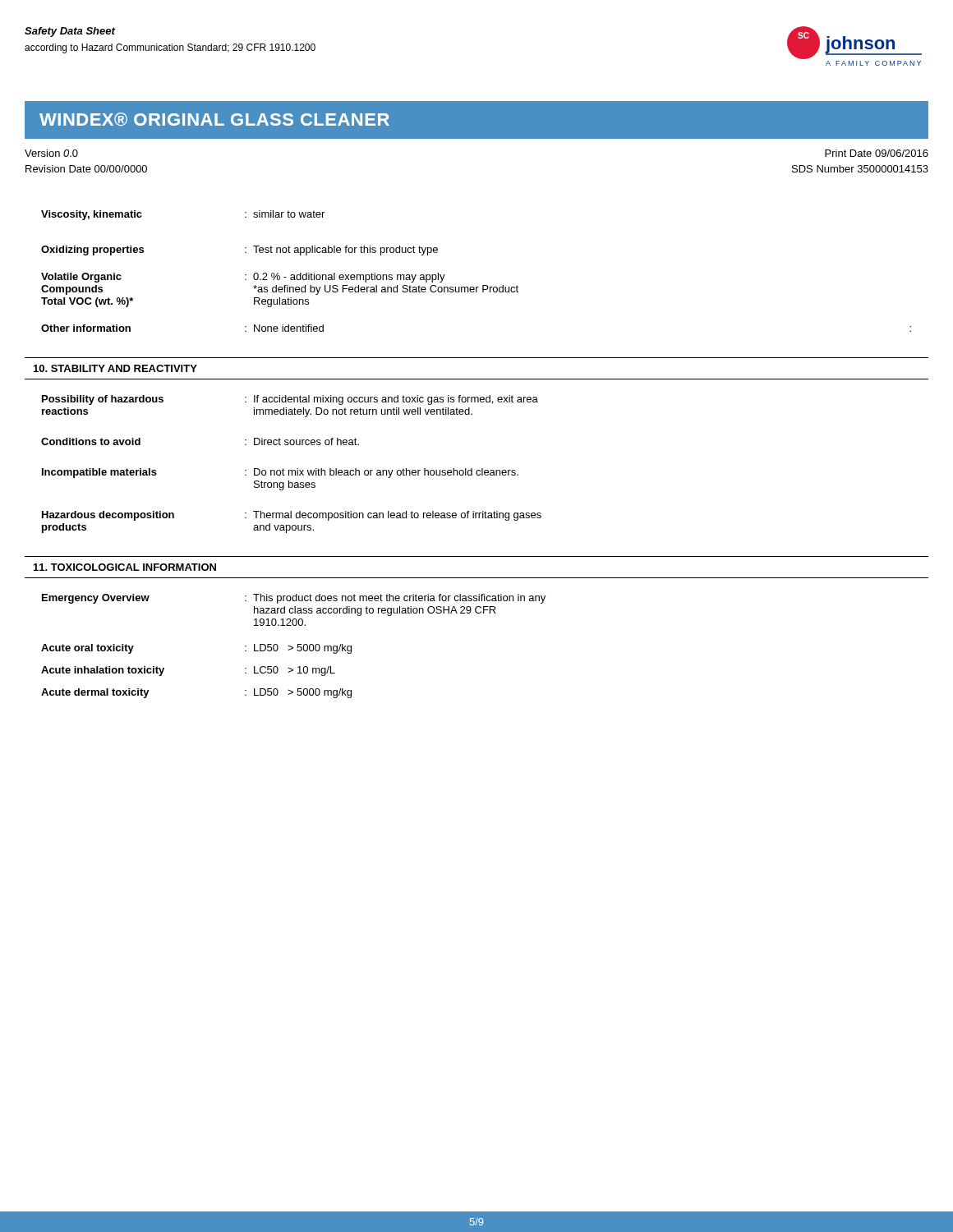Locate the element starting "10. STABILITY AND REACTIVITY"
Screen dimensions: 1232x953
(115, 368)
